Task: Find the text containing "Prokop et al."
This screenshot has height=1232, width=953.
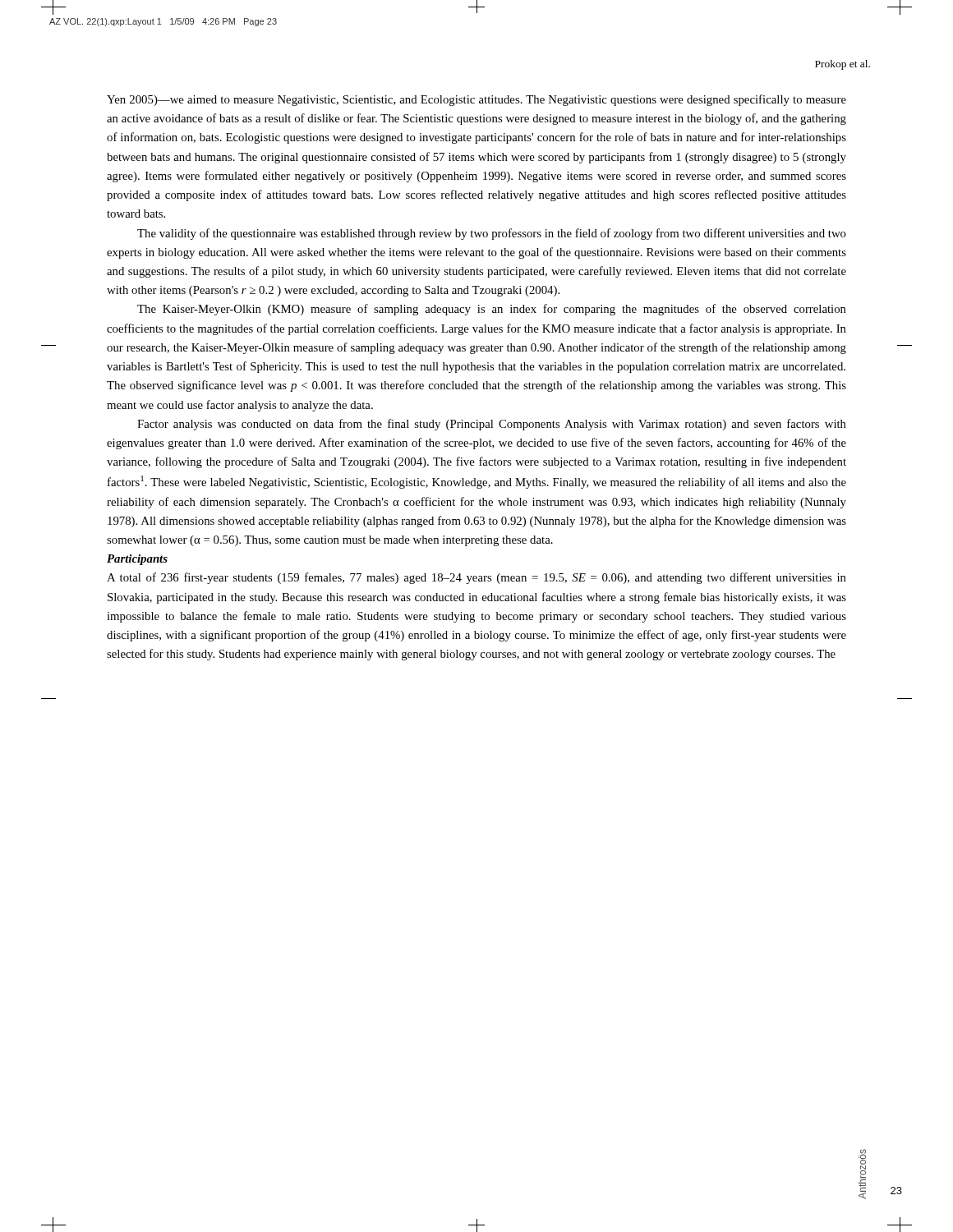Action: pyautogui.click(x=843, y=64)
